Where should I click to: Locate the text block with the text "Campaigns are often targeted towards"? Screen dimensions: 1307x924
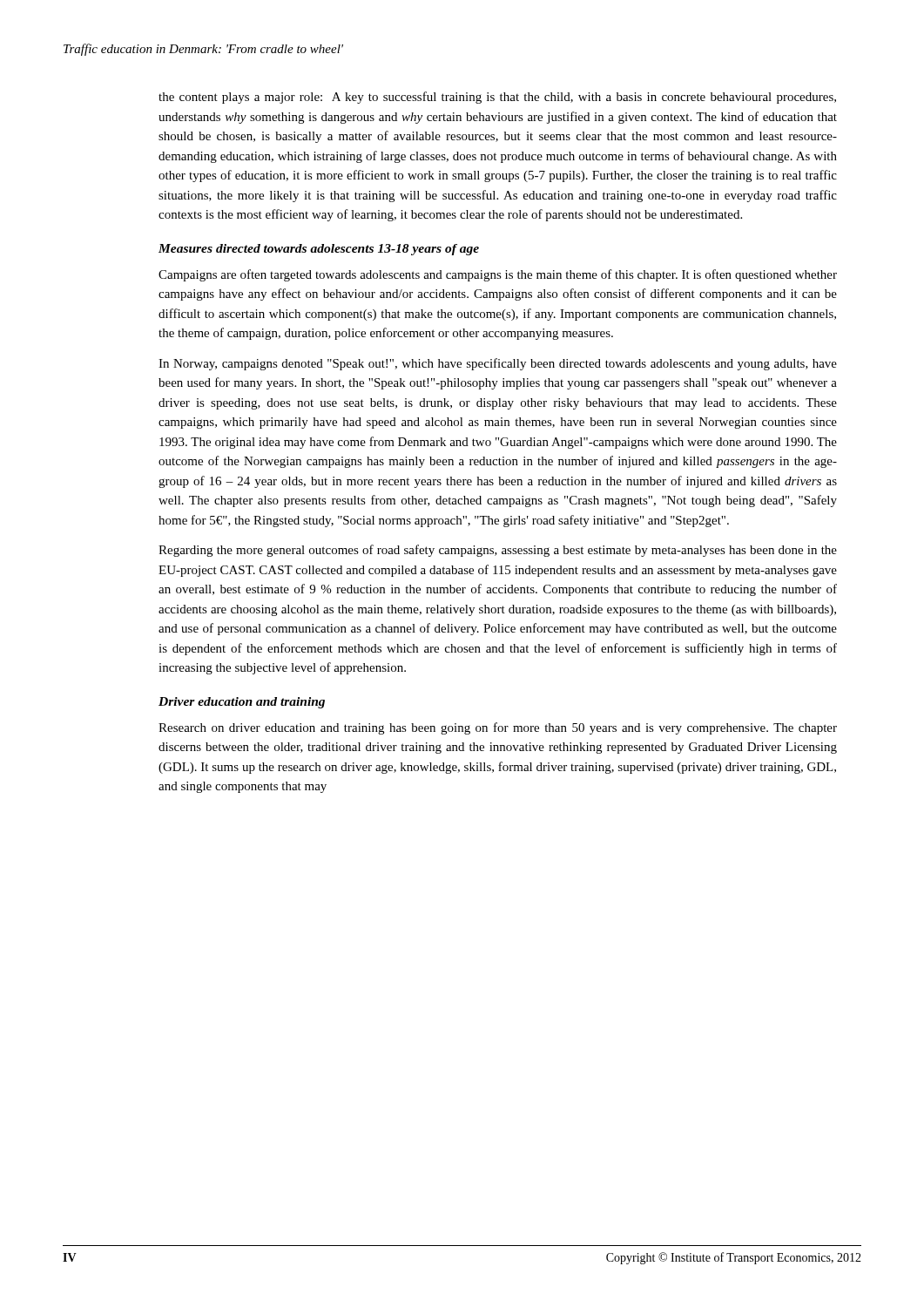[498, 304]
